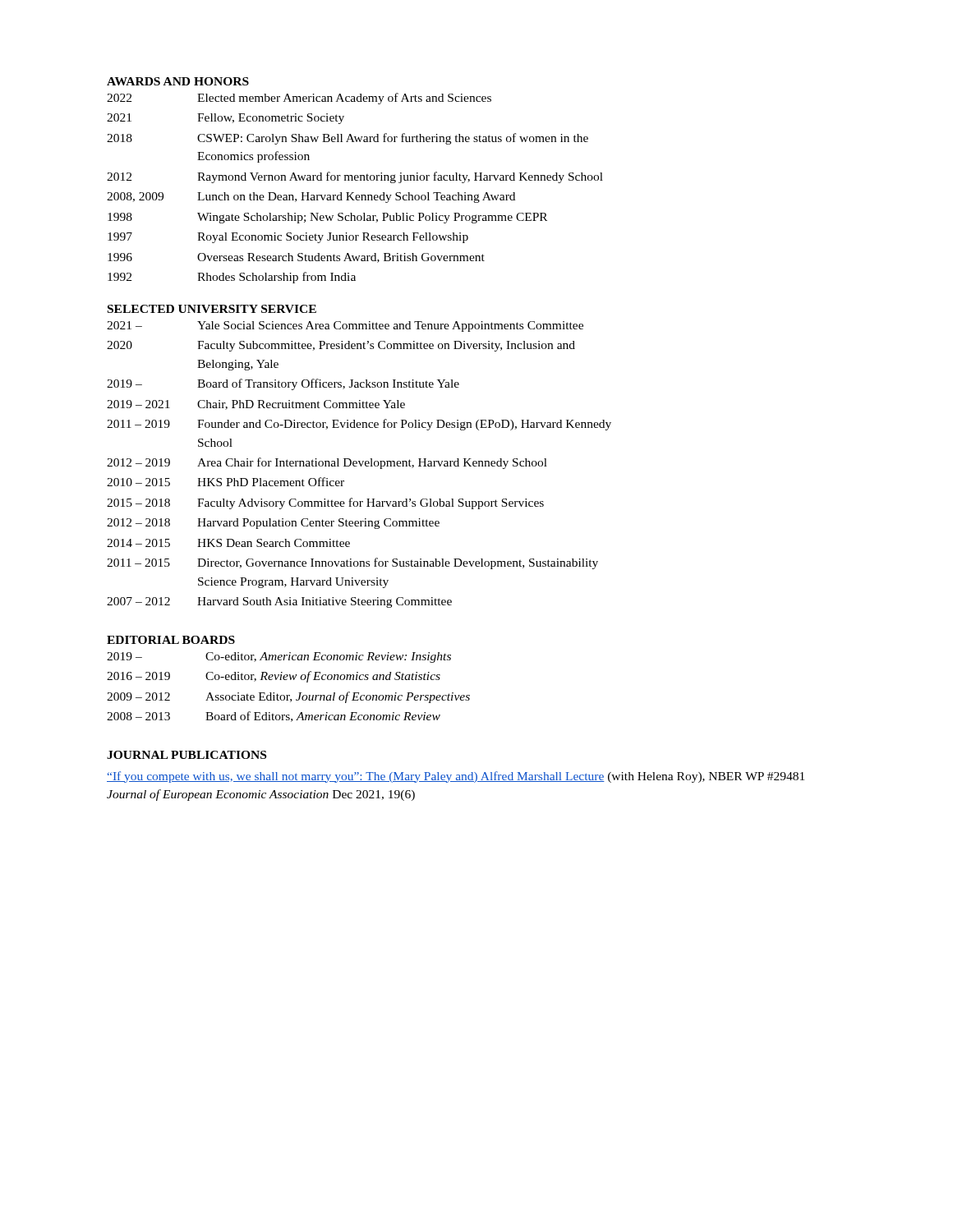Point to the text block starting "2014 – 2015 HKS Dean Search Committee"

coord(228,543)
